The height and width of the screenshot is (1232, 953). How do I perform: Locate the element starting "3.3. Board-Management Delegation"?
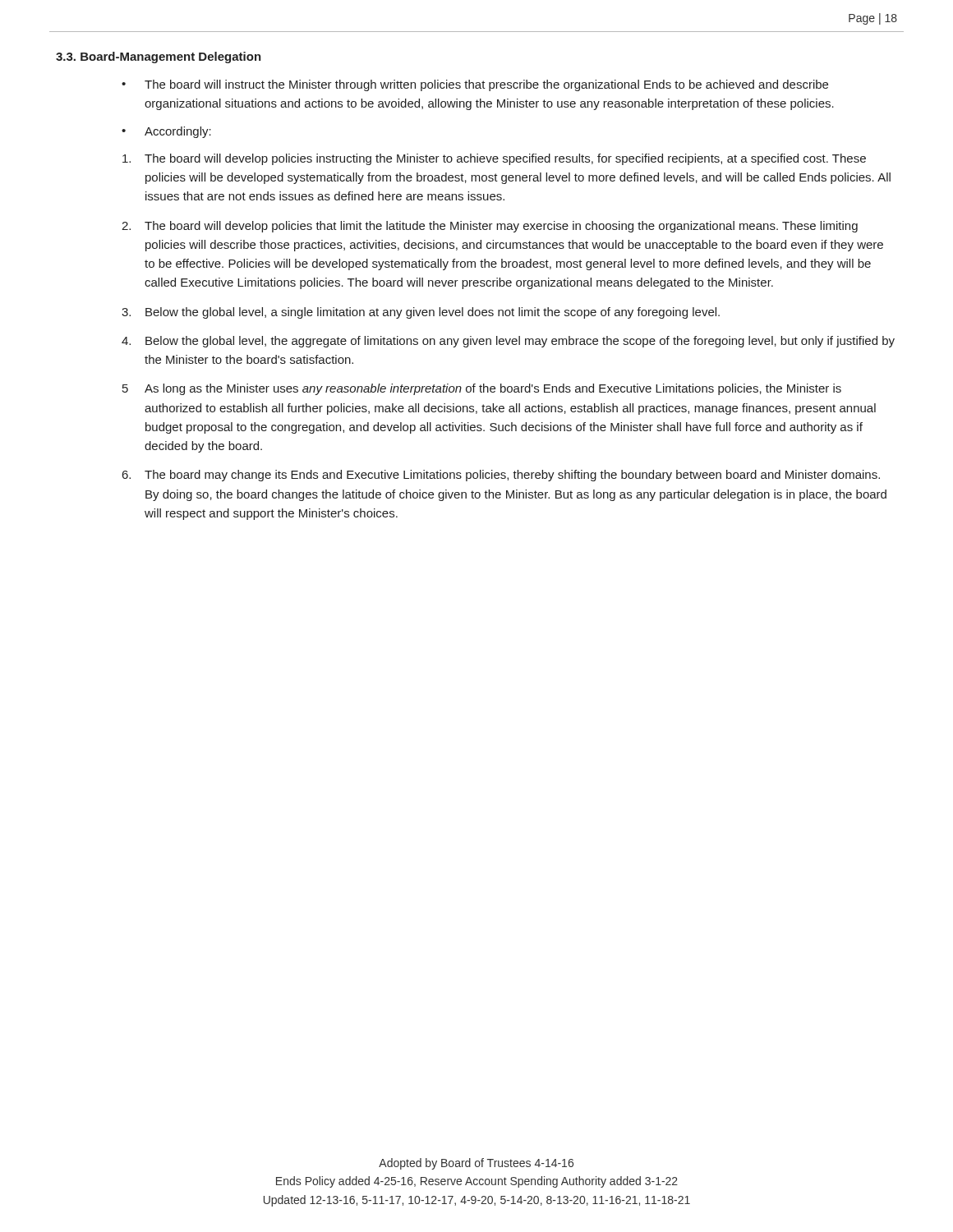pyautogui.click(x=159, y=56)
